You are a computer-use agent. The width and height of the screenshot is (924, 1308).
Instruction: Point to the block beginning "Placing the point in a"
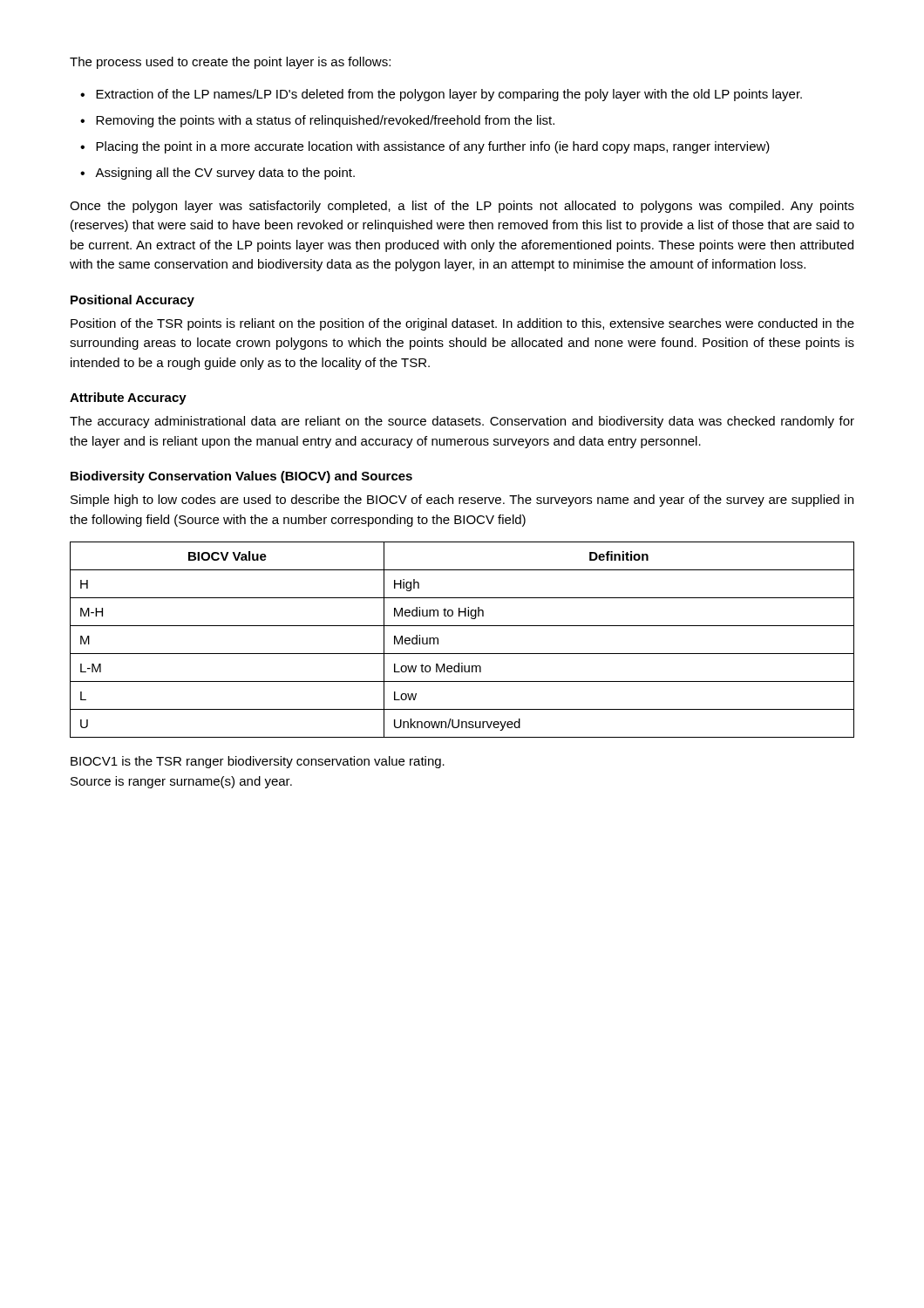point(433,146)
